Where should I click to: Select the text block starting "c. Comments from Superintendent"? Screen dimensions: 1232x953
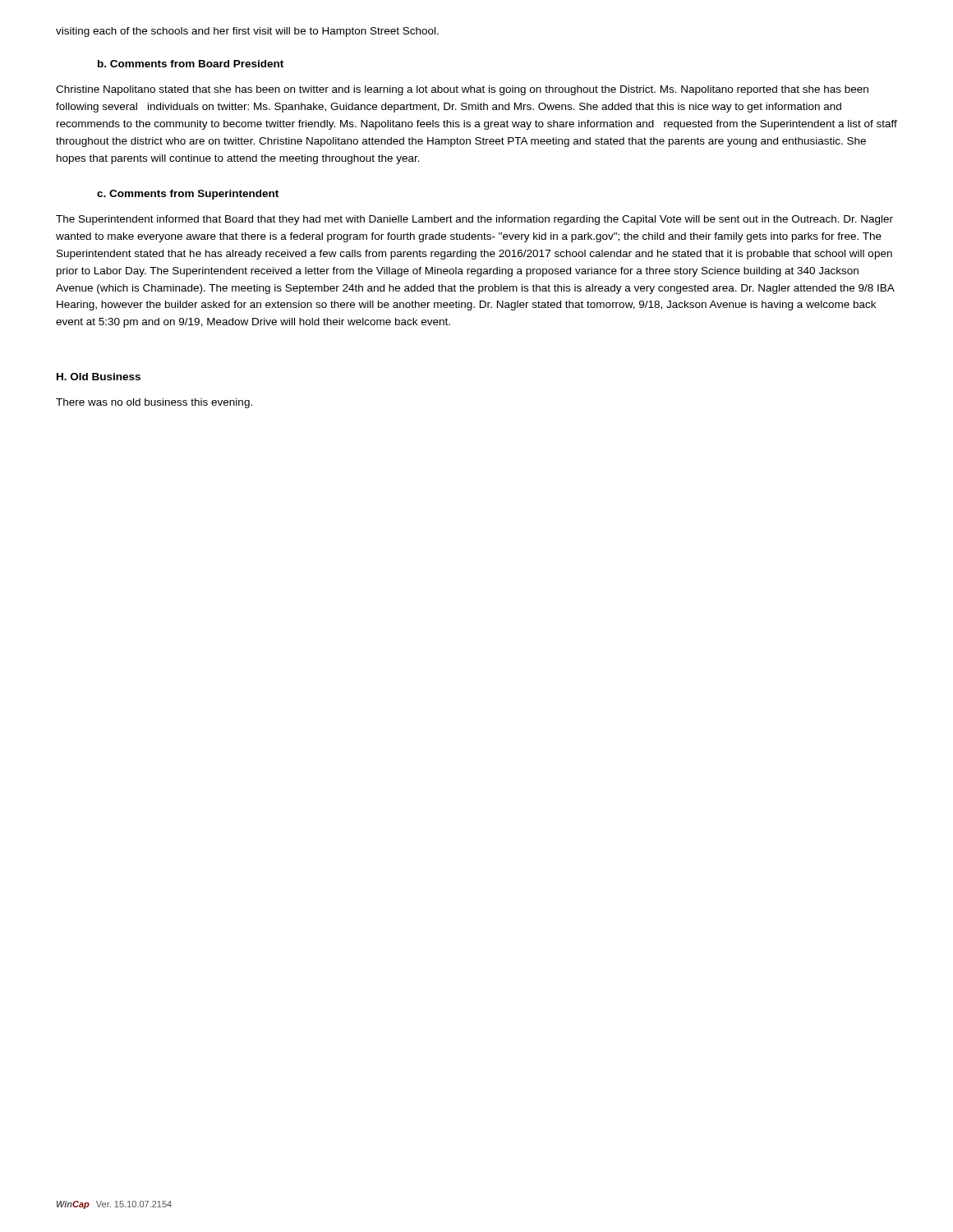188,193
